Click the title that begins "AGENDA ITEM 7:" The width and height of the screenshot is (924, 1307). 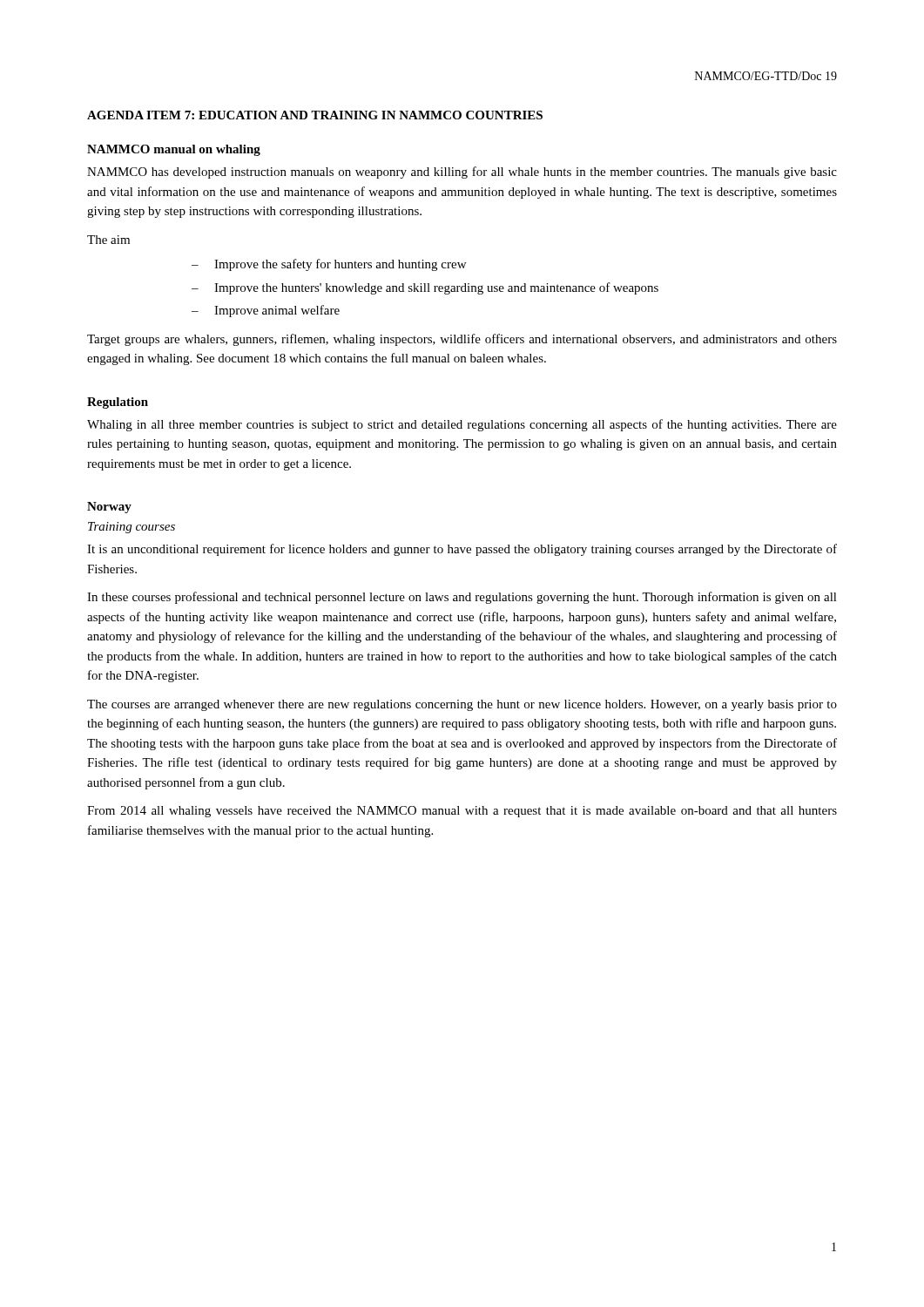(x=315, y=115)
